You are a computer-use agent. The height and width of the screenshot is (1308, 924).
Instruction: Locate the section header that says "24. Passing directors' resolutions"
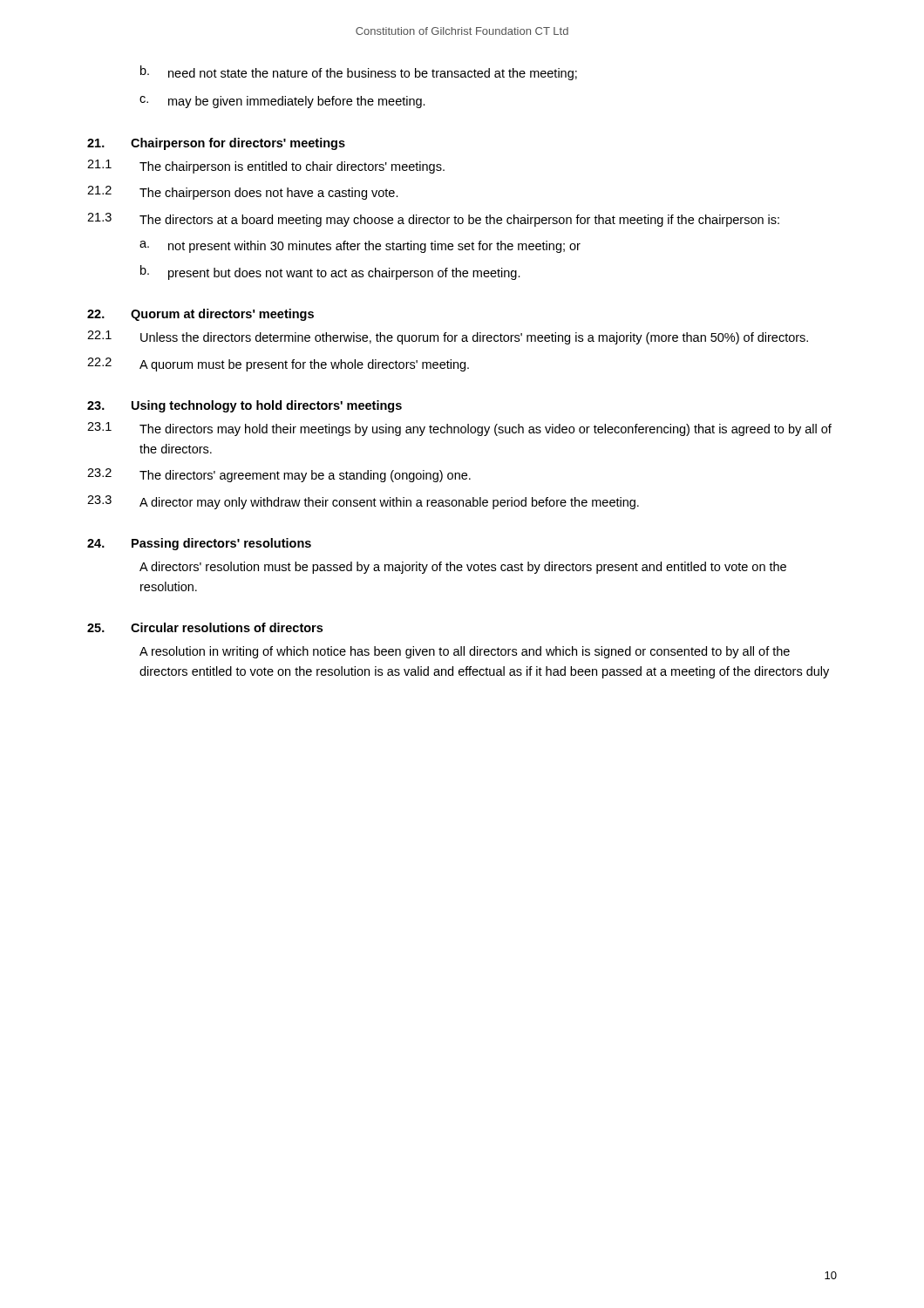click(x=199, y=543)
